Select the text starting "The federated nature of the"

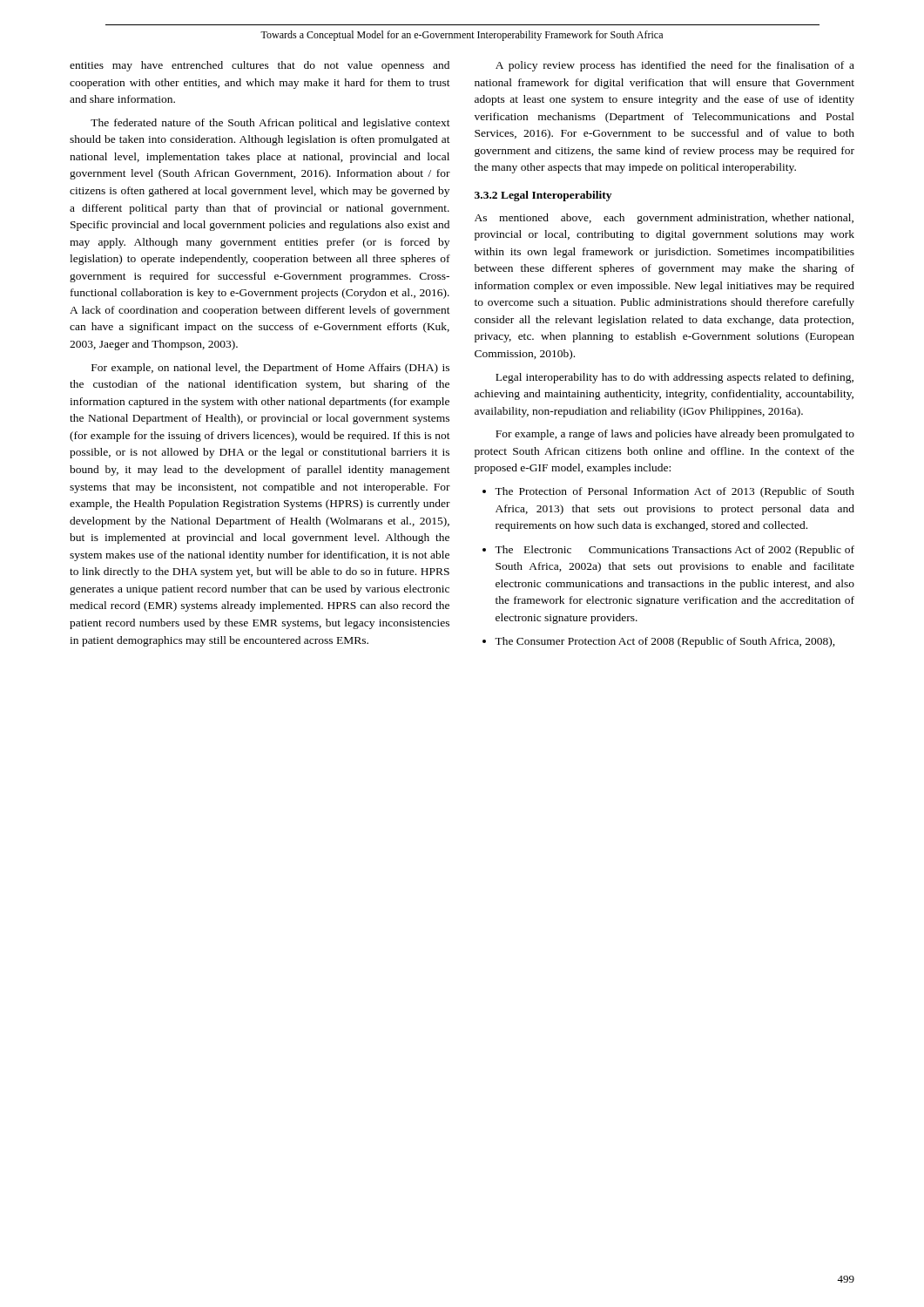tap(260, 233)
